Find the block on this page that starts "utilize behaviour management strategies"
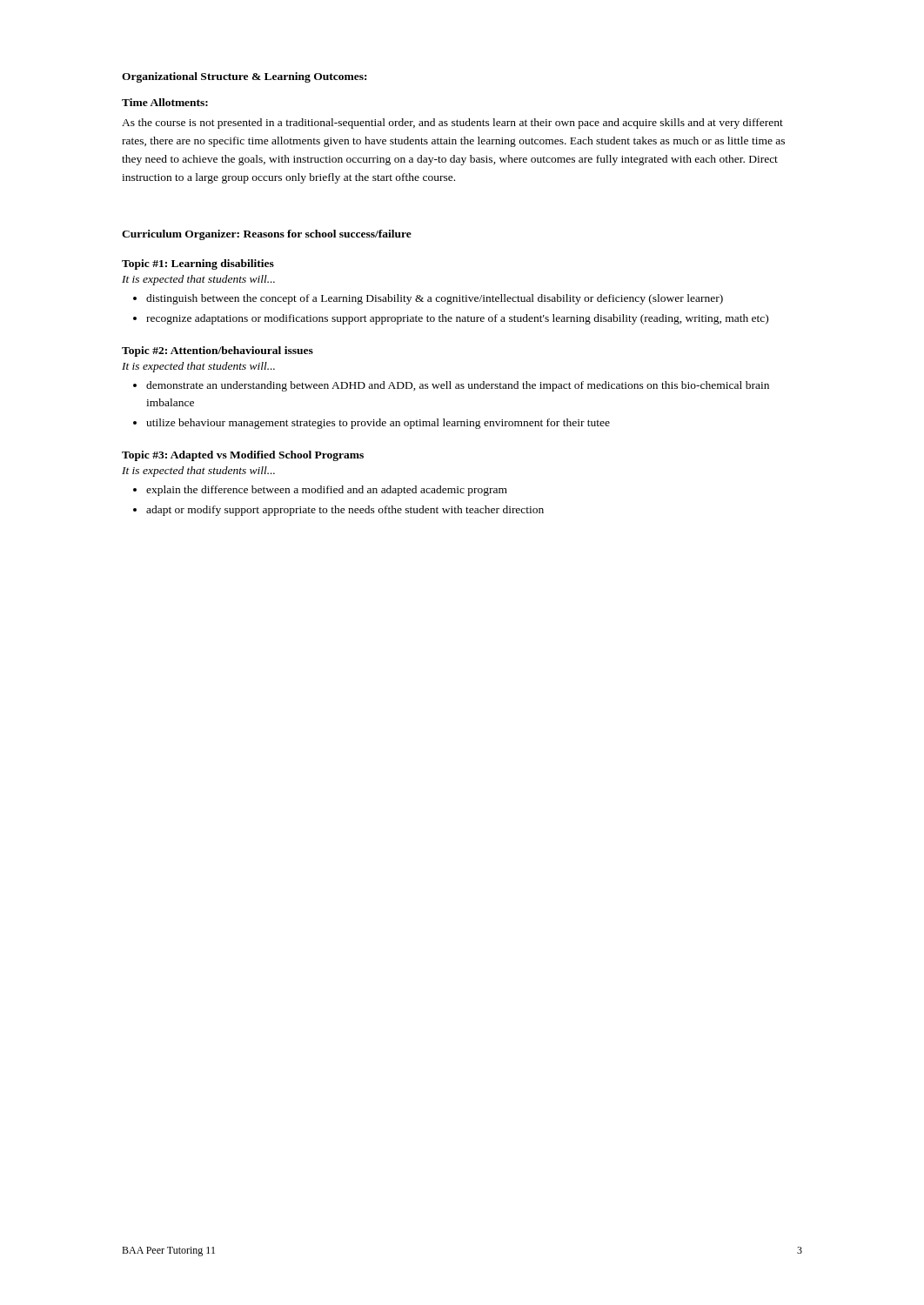The image size is (924, 1305). click(x=474, y=424)
